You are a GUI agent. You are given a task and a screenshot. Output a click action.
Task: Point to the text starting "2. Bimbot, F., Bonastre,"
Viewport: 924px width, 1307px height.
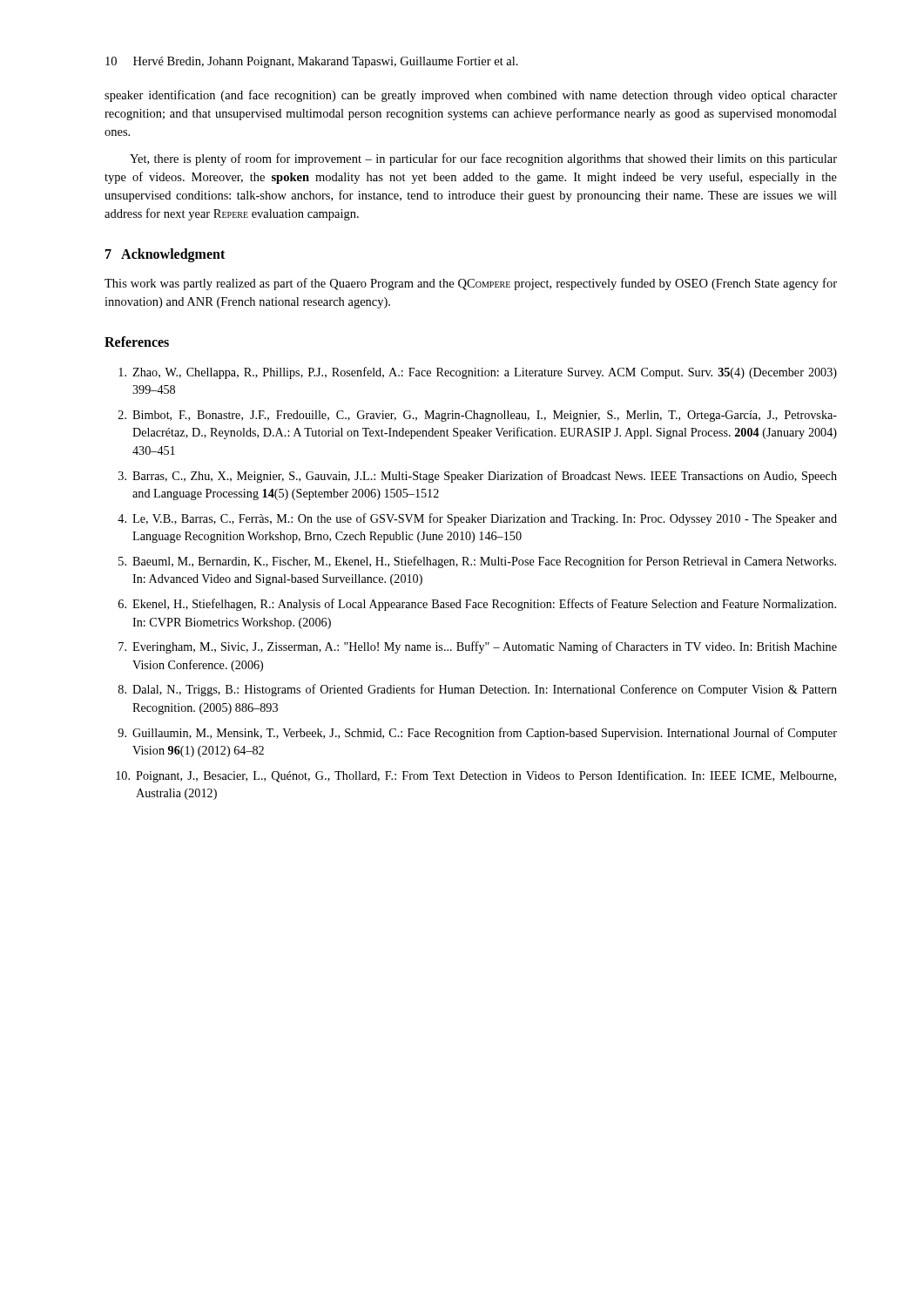click(x=471, y=433)
